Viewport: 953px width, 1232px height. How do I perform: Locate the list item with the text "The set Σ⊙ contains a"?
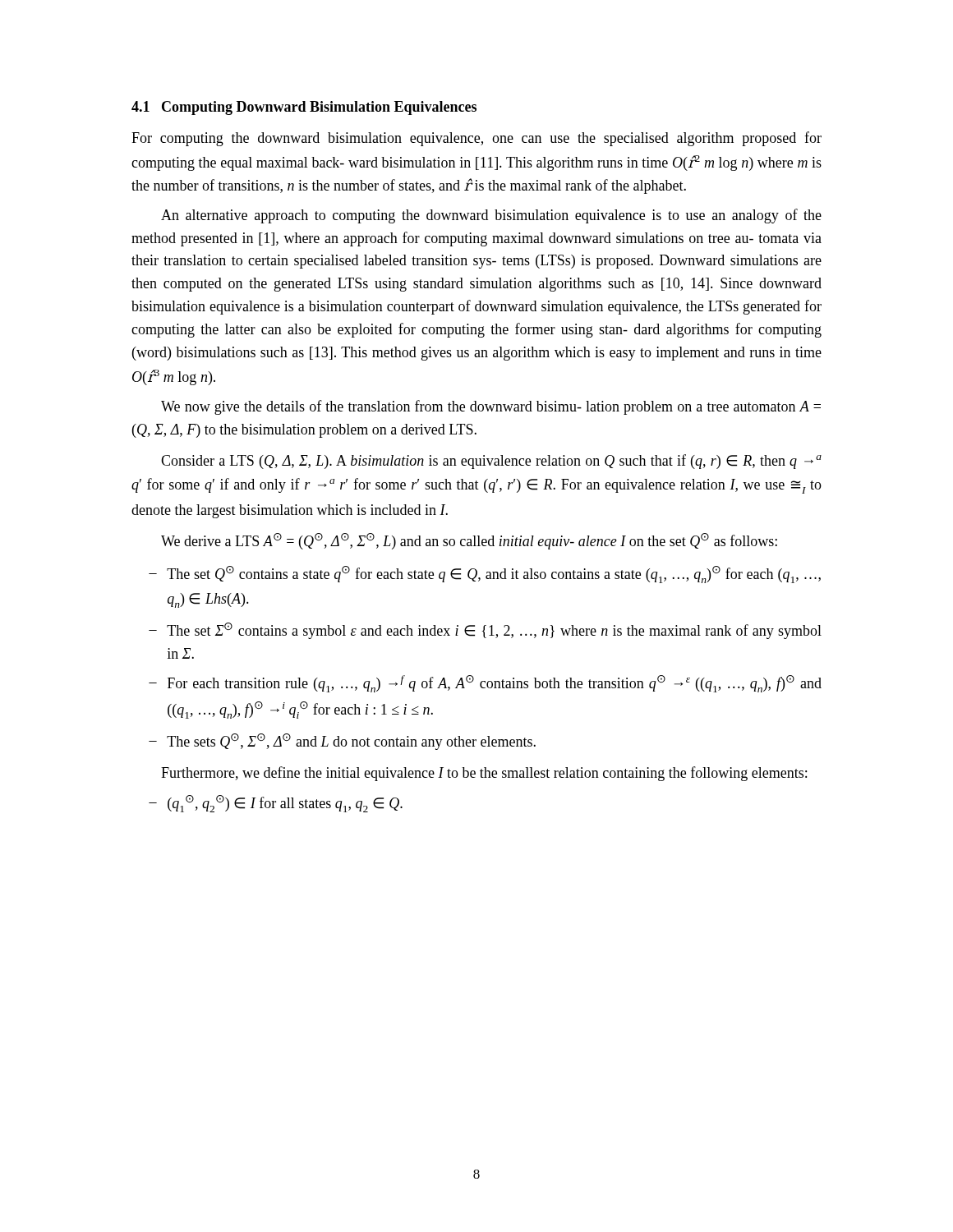coord(494,641)
